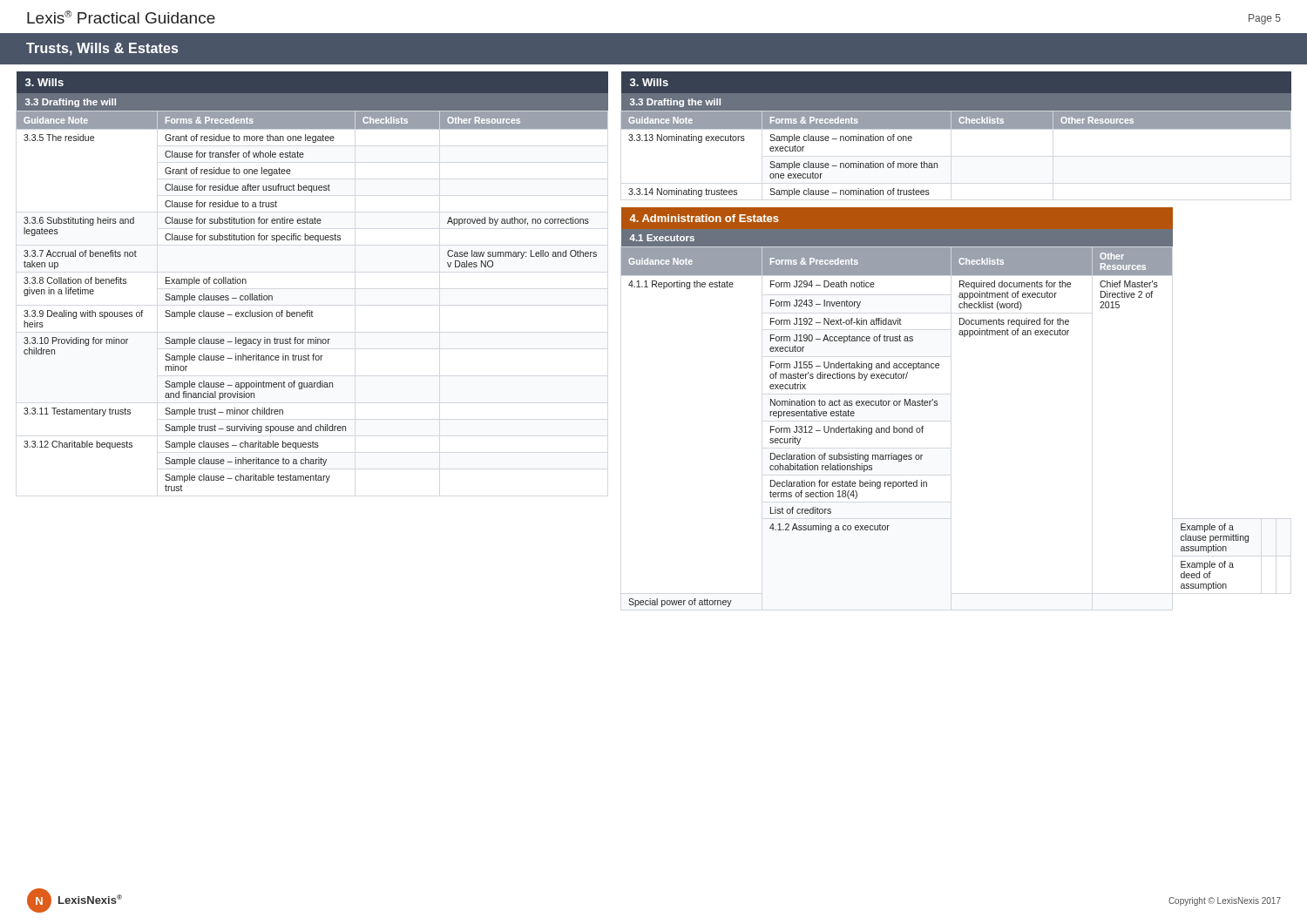Select the passage starting "Trusts, Wills & Estates"
The image size is (1307, 924).
click(x=102, y=49)
